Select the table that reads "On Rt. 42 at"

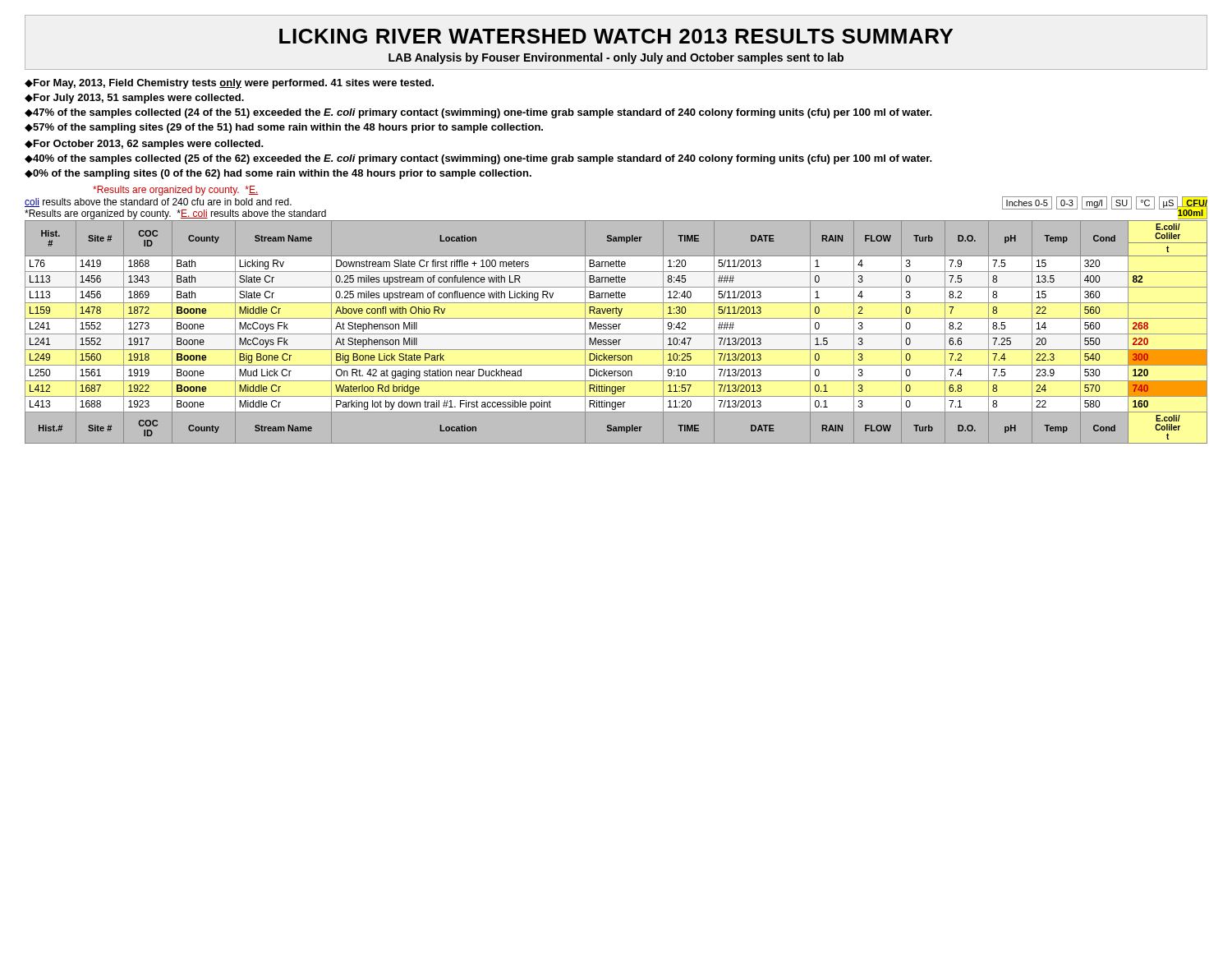616,314
